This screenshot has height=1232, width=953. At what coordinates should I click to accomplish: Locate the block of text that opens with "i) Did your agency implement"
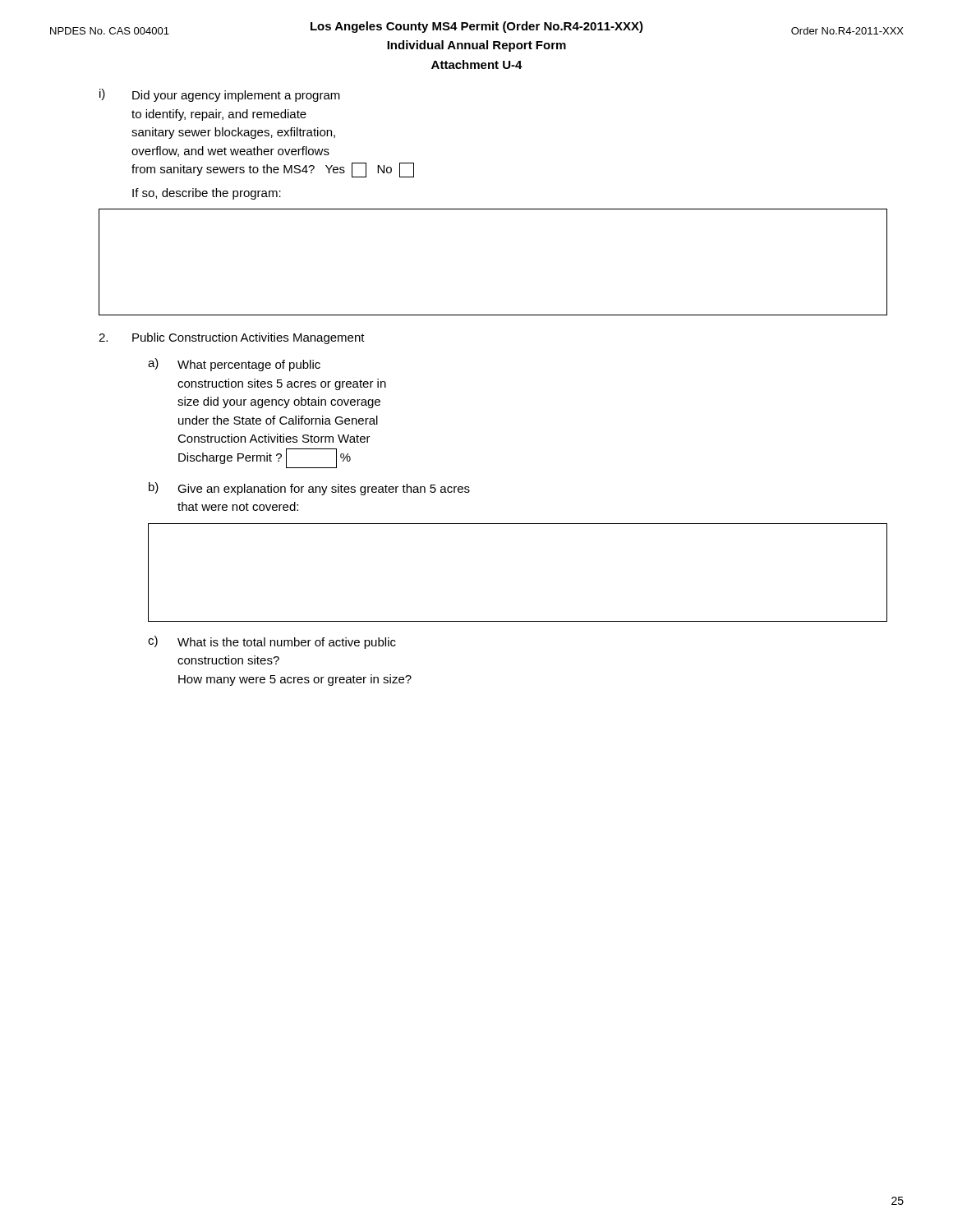(x=220, y=95)
